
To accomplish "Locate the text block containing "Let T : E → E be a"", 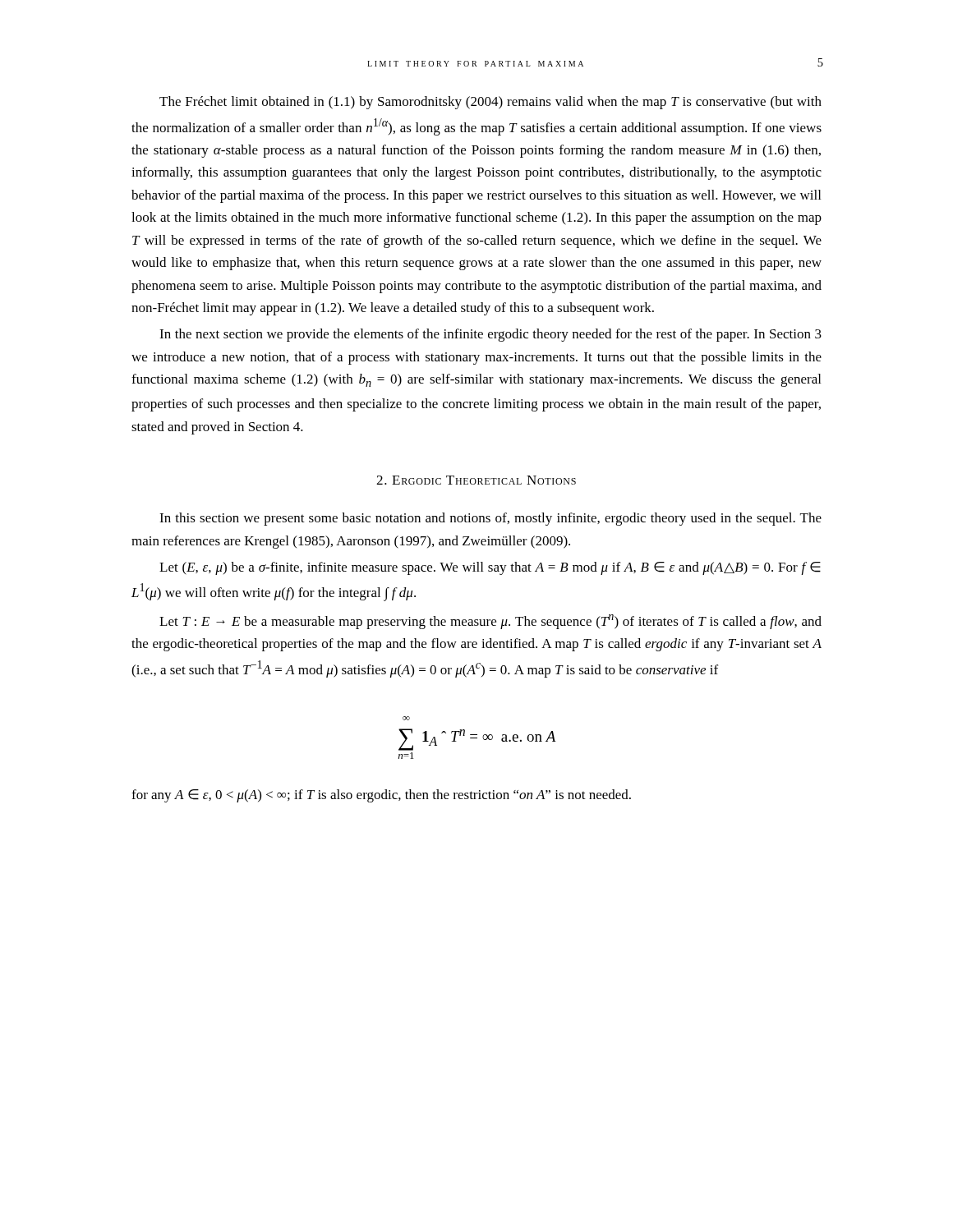I will click(476, 643).
